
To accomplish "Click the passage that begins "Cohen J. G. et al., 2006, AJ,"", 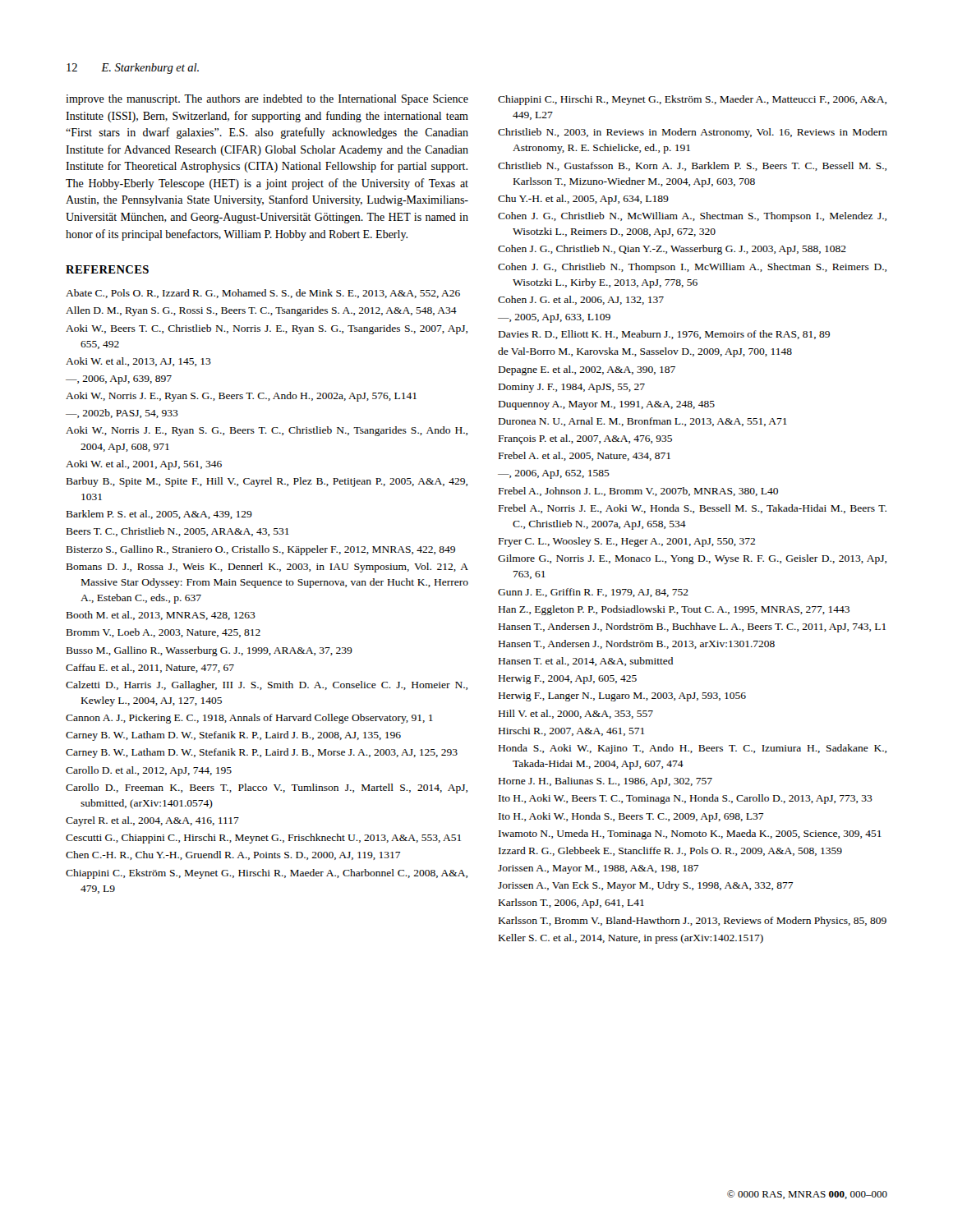I will (x=581, y=299).
